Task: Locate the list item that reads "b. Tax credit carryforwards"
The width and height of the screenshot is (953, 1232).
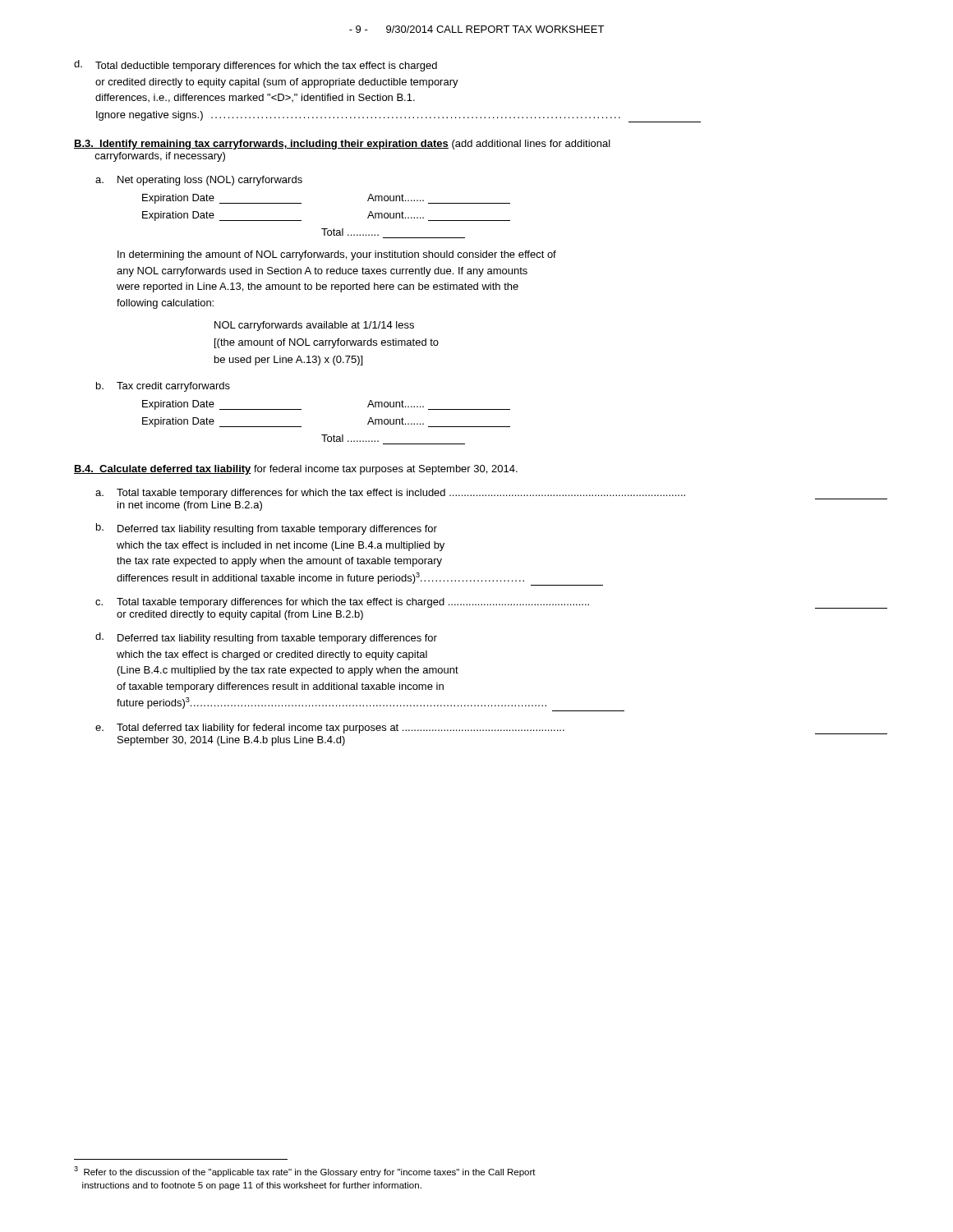Action: [481, 412]
